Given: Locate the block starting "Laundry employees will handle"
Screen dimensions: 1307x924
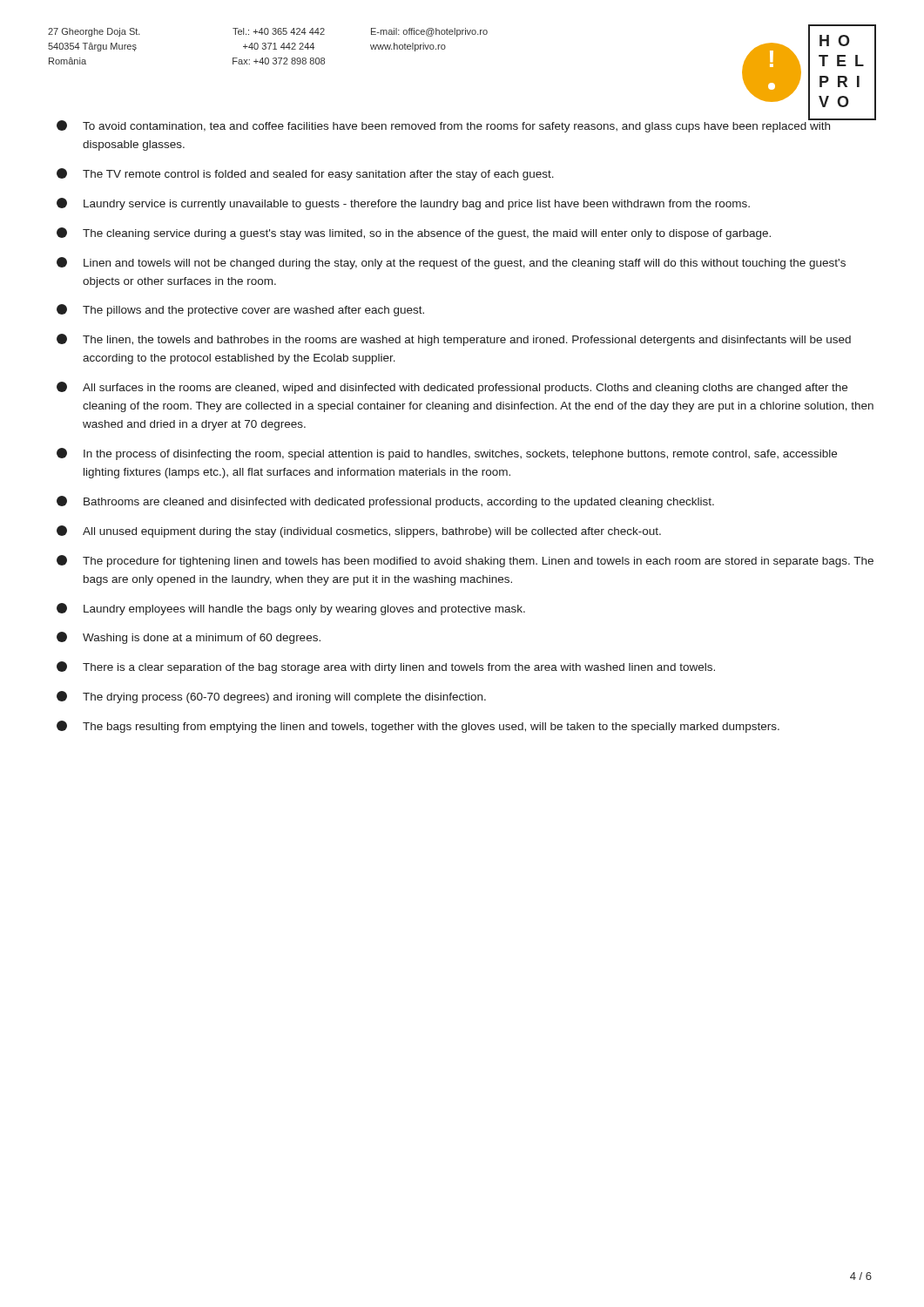Looking at the screenshot, I should click(466, 609).
